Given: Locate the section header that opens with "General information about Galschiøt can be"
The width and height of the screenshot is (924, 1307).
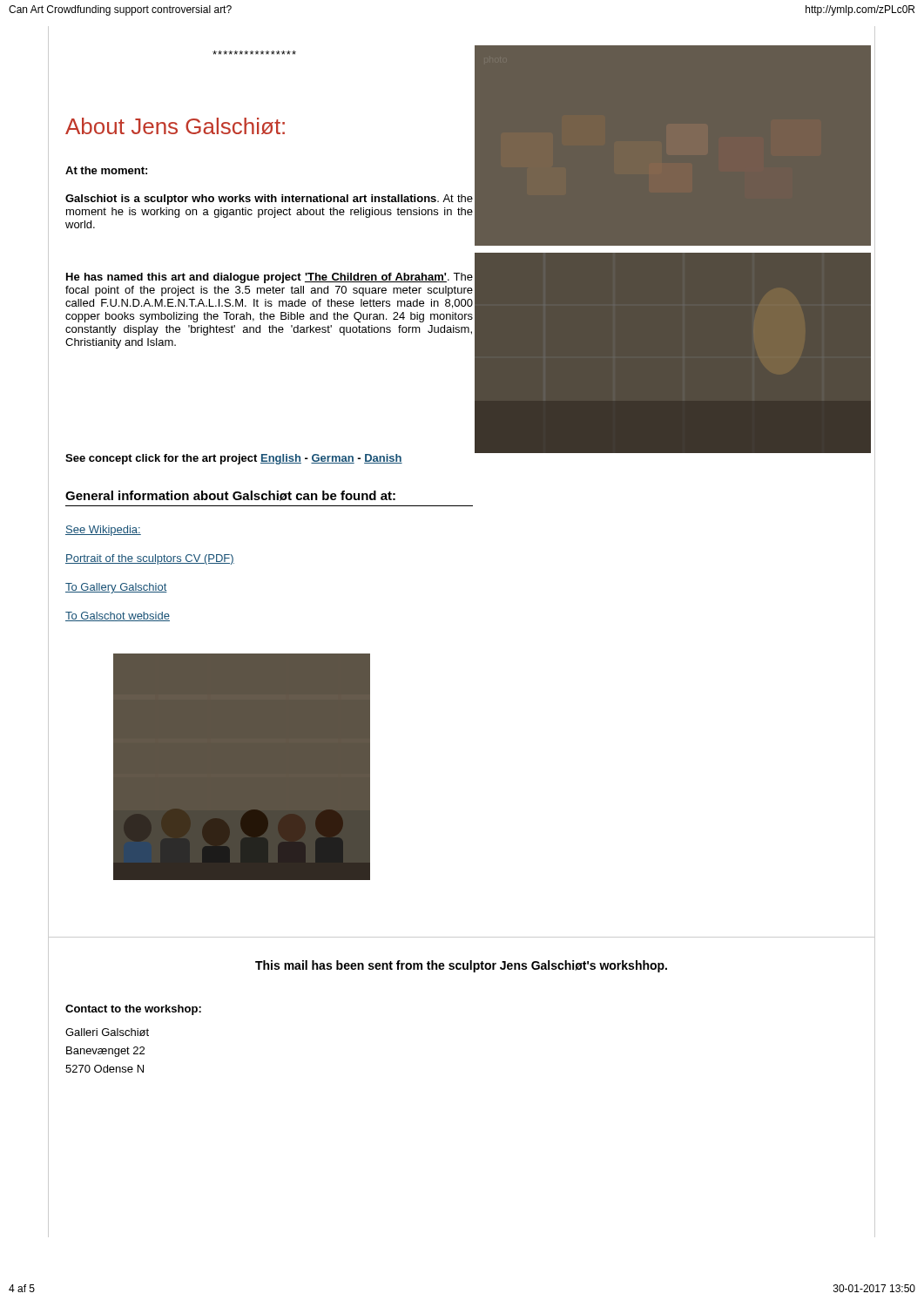Looking at the screenshot, I should click(x=231, y=495).
